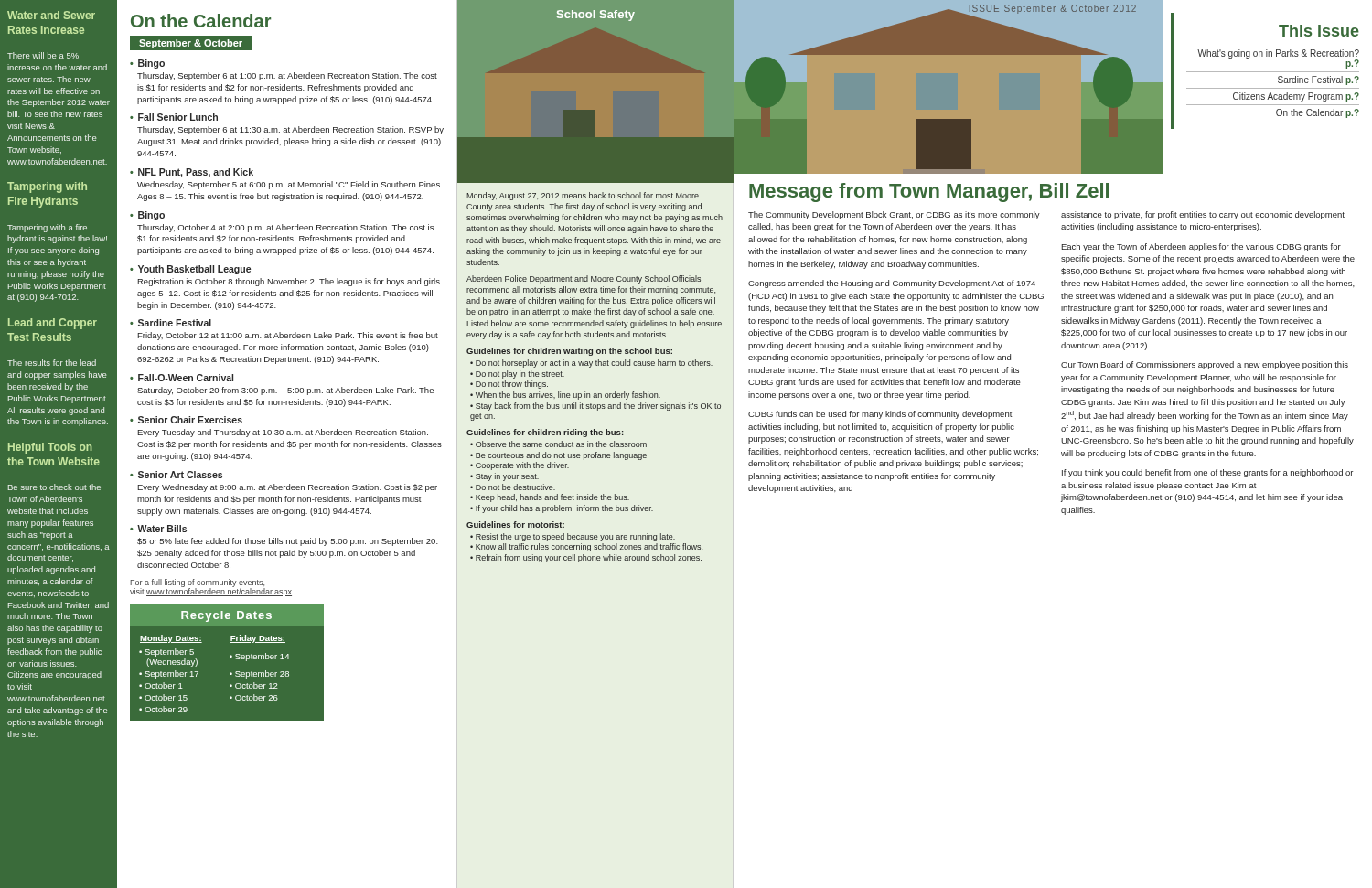
Task: Find the text block with the text "Tampering with a fire hydrant is against"
Action: click(59, 263)
